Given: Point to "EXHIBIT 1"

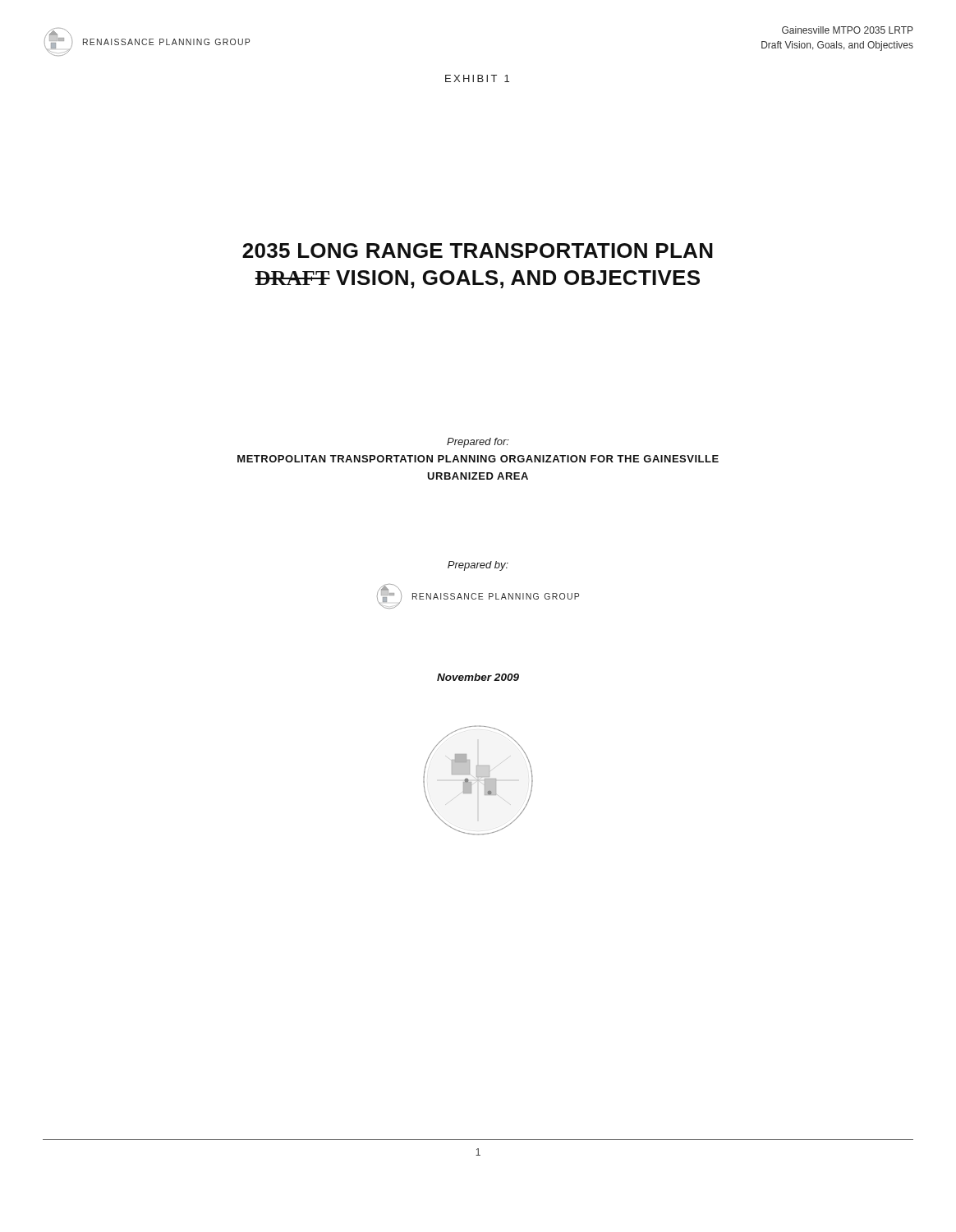Looking at the screenshot, I should [x=478, y=78].
